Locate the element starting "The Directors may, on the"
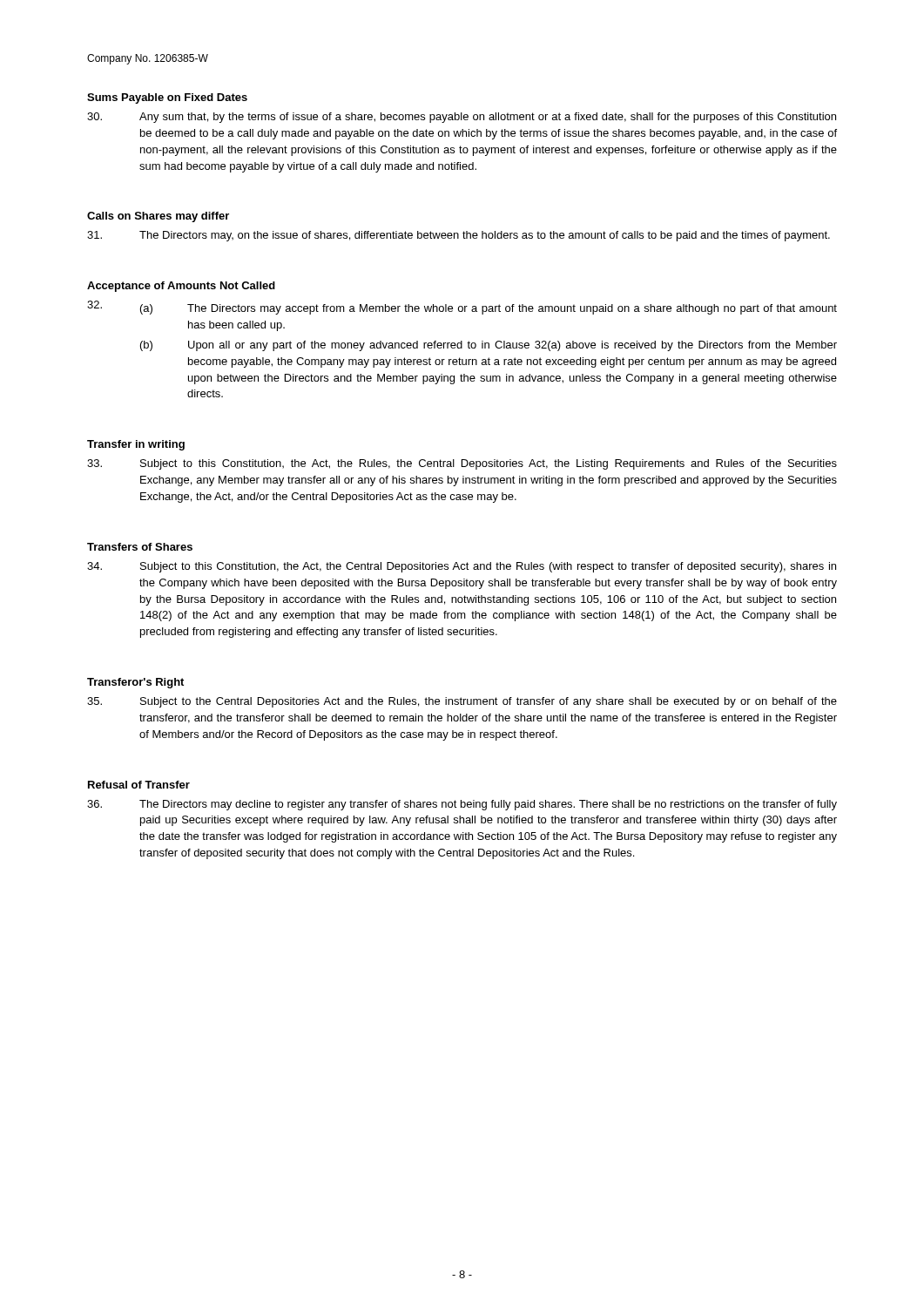The image size is (924, 1307). [x=462, y=236]
